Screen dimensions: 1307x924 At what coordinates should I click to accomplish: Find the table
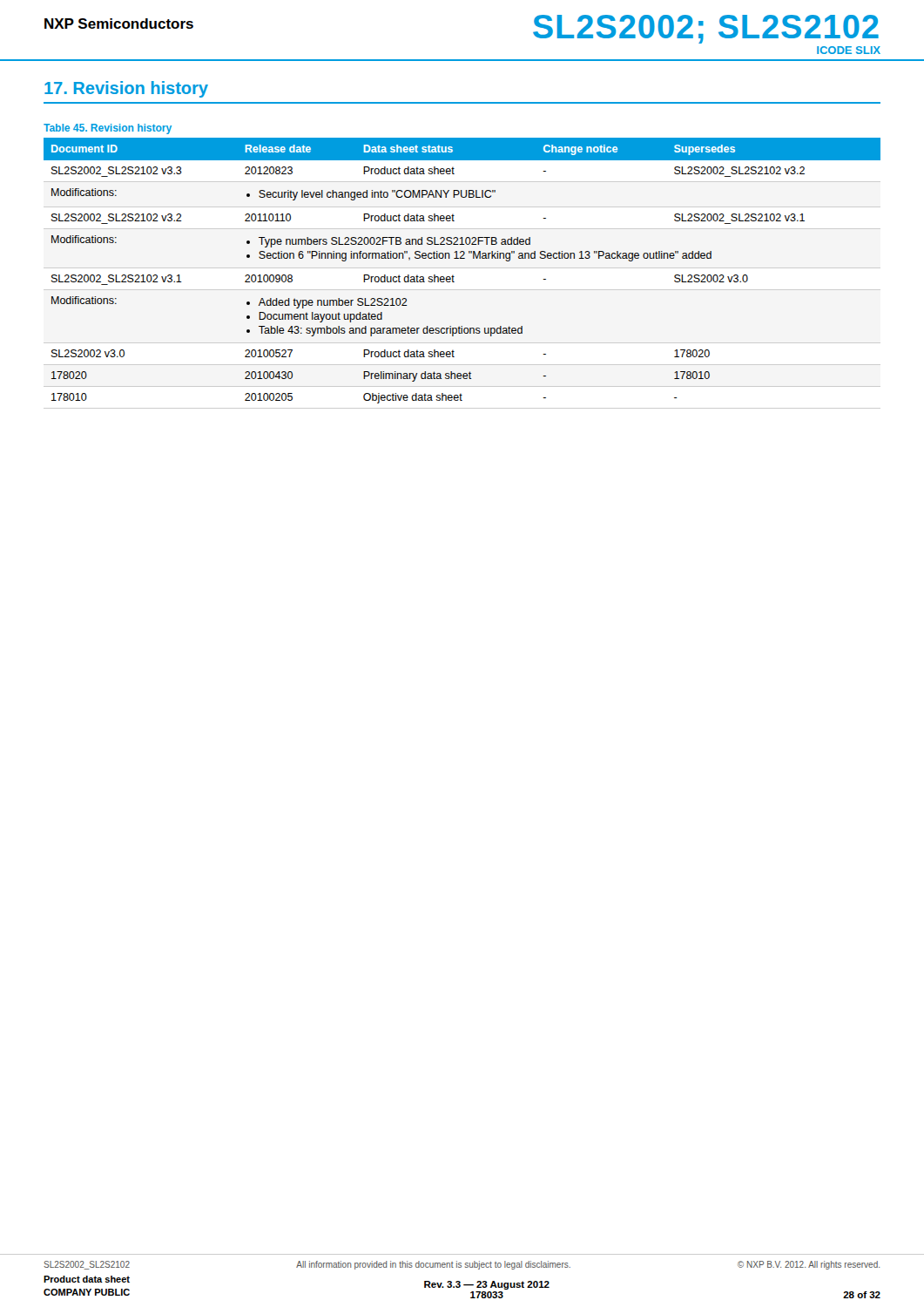[x=462, y=273]
